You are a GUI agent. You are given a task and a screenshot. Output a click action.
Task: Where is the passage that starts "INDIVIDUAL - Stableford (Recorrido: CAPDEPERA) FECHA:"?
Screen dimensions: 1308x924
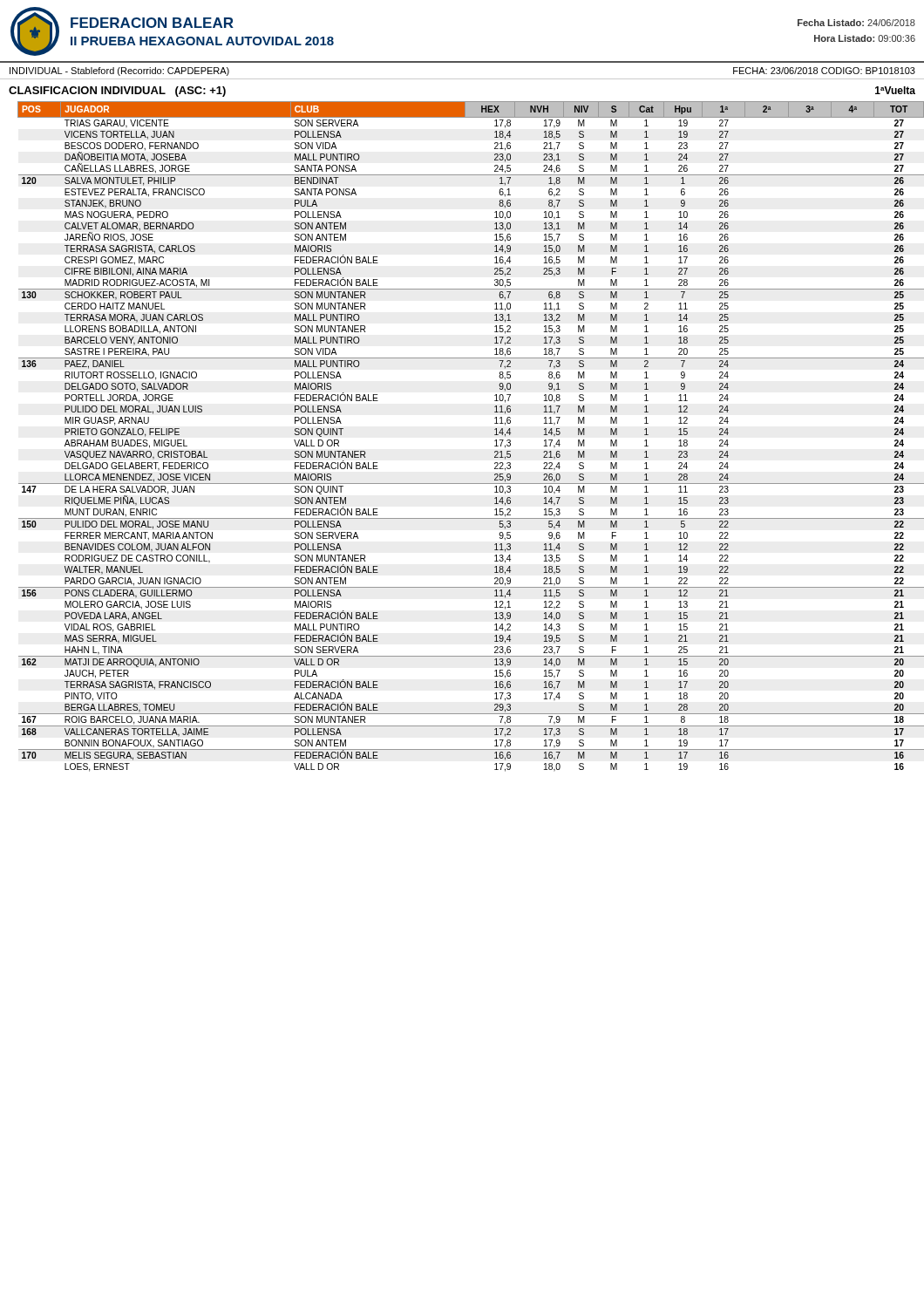[x=462, y=71]
